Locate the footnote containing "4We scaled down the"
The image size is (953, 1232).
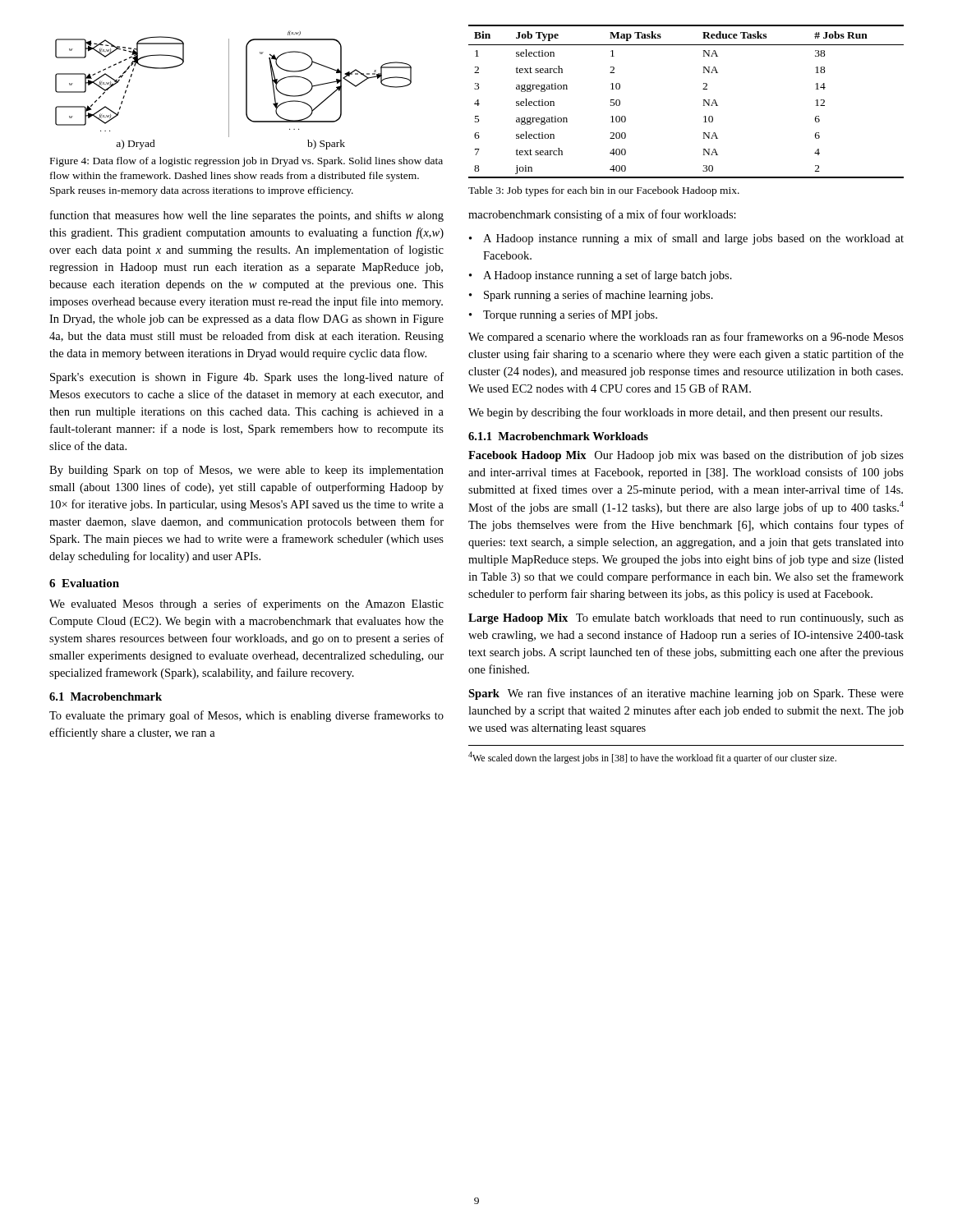[653, 757]
